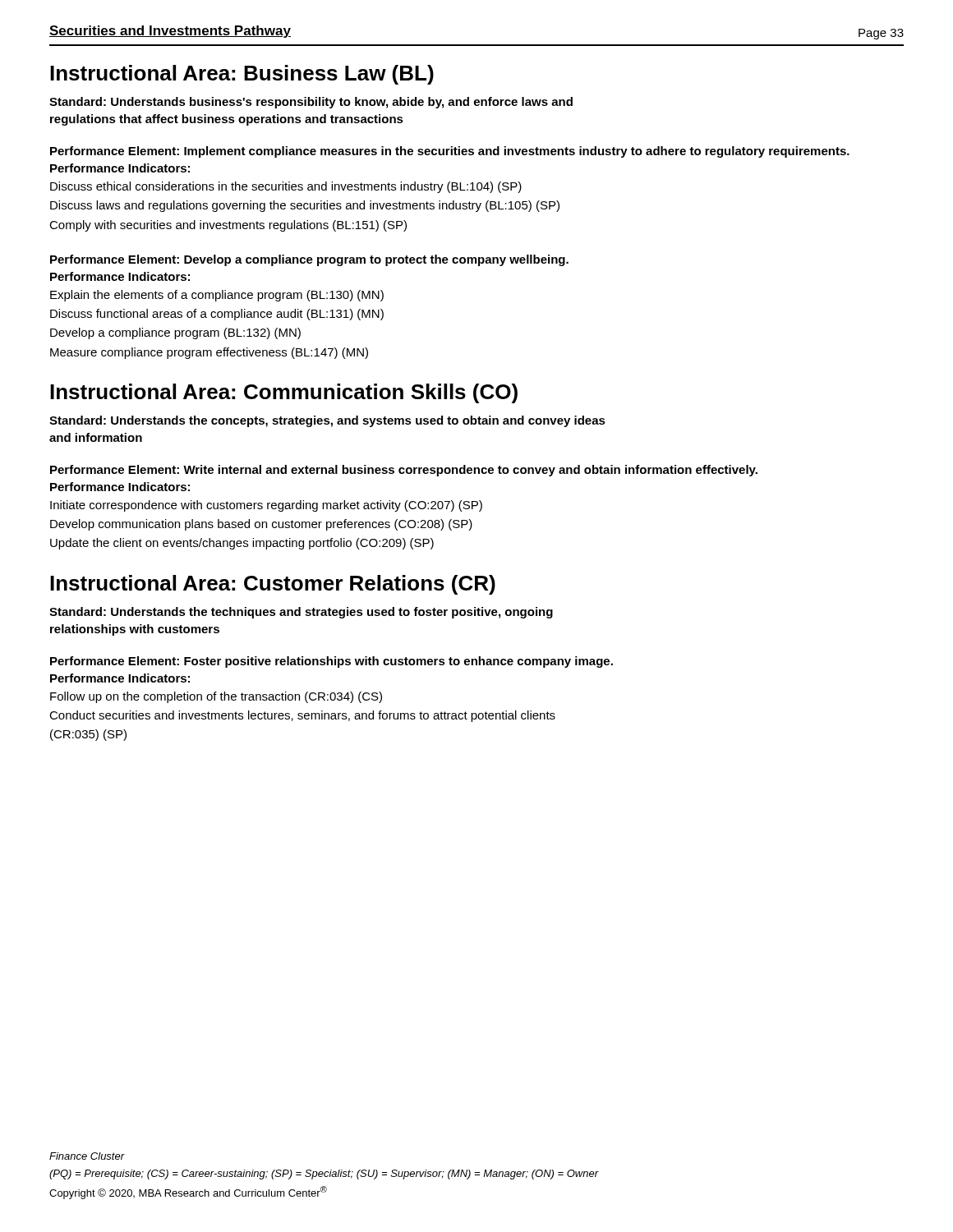Locate the passage starting "Follow up on the completion of the transaction"
The image size is (953, 1232).
216,696
